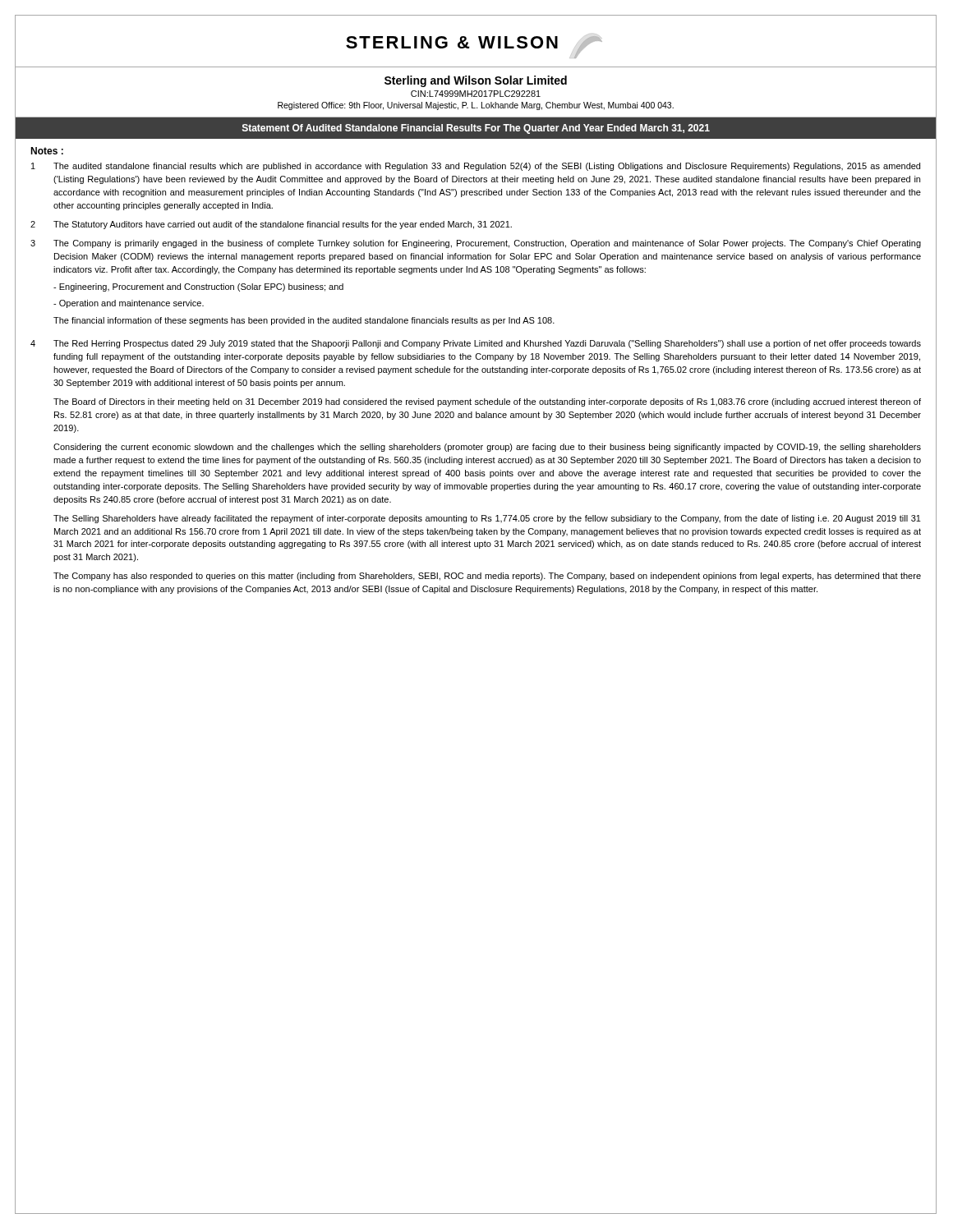The width and height of the screenshot is (953, 1232).
Task: Select the passage starting "2 The Statutory Auditors have carried"
Action: click(476, 225)
